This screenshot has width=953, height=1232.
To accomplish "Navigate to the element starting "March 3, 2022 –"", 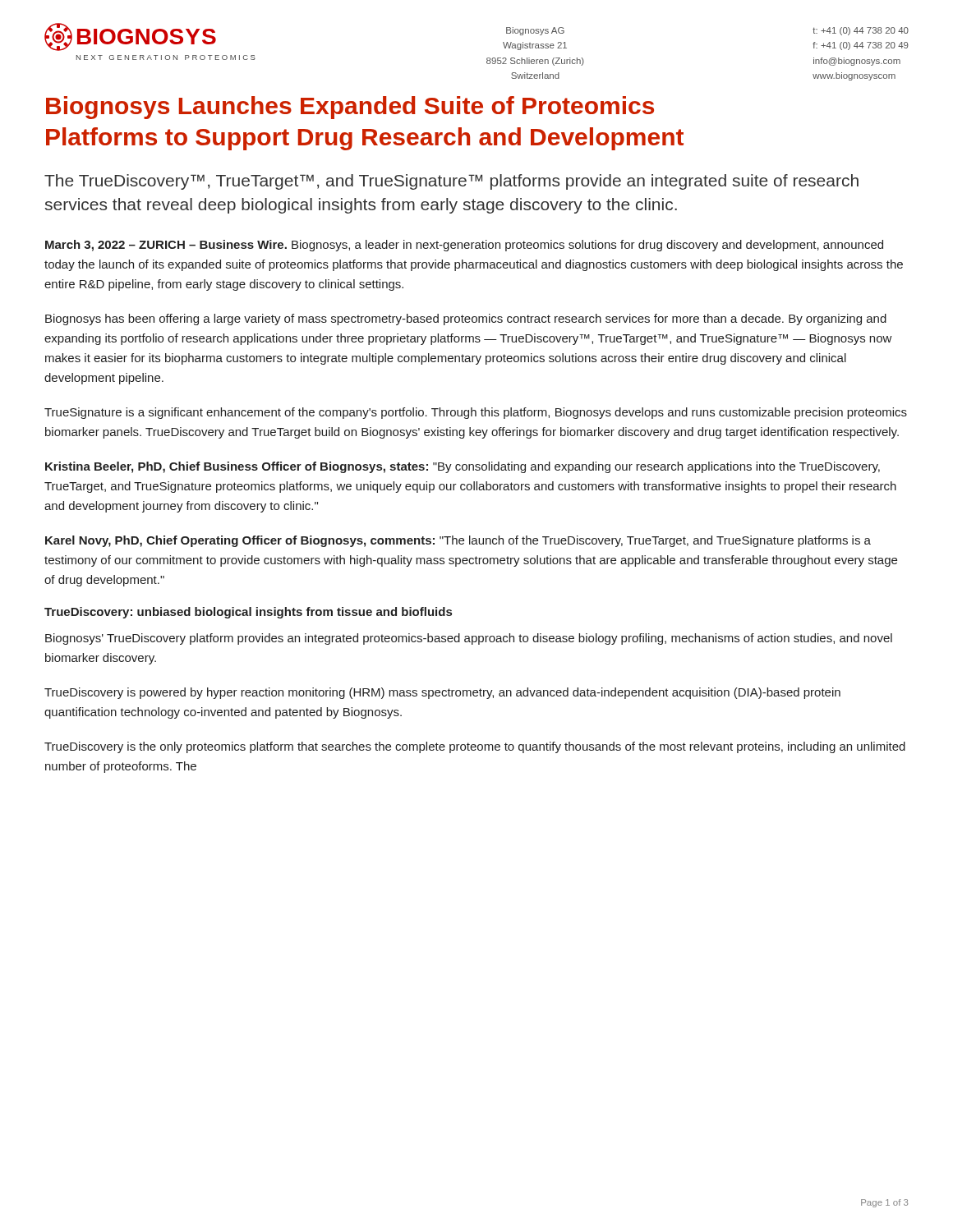I will pyautogui.click(x=474, y=264).
